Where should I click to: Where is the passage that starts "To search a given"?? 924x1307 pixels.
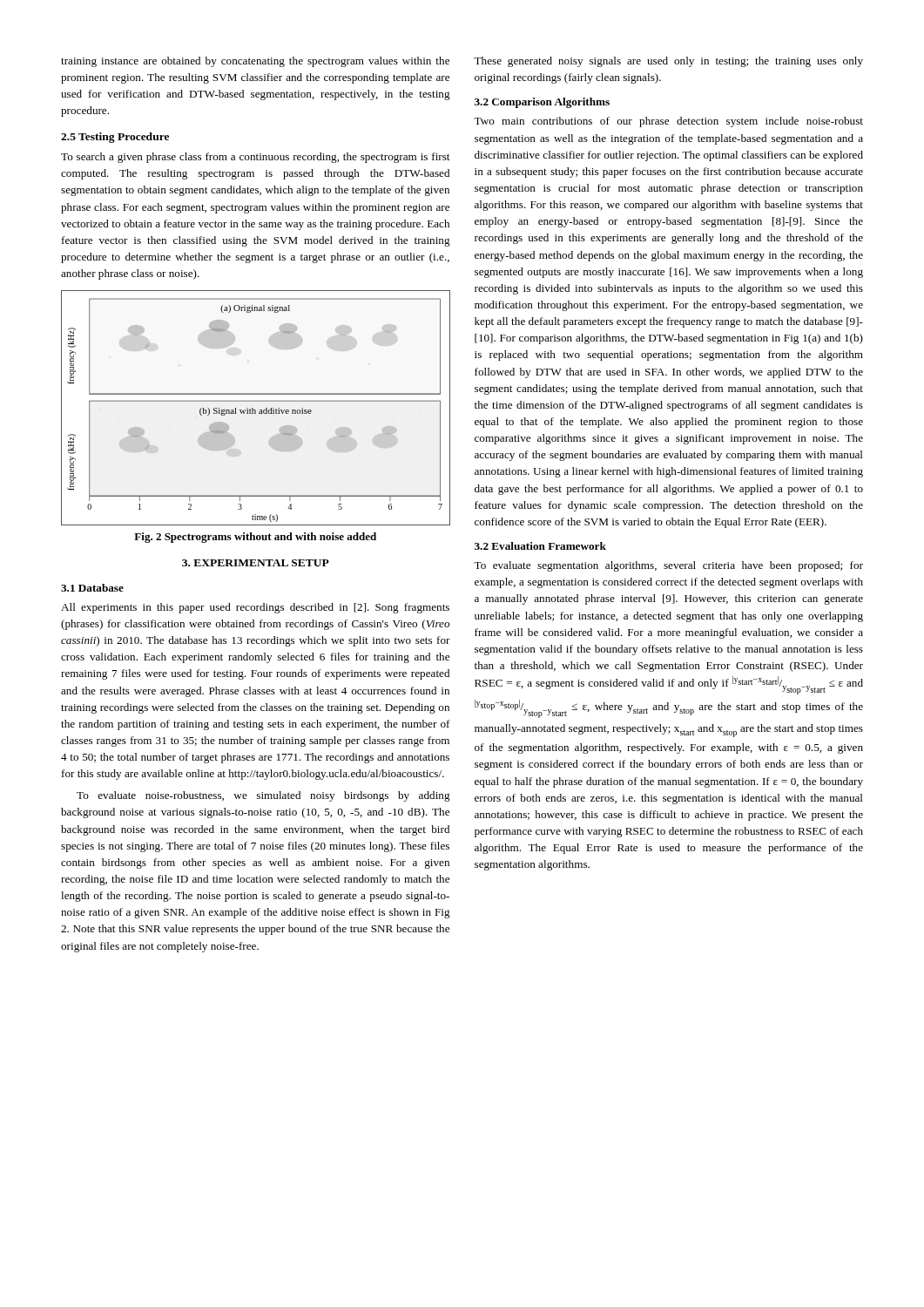[255, 215]
